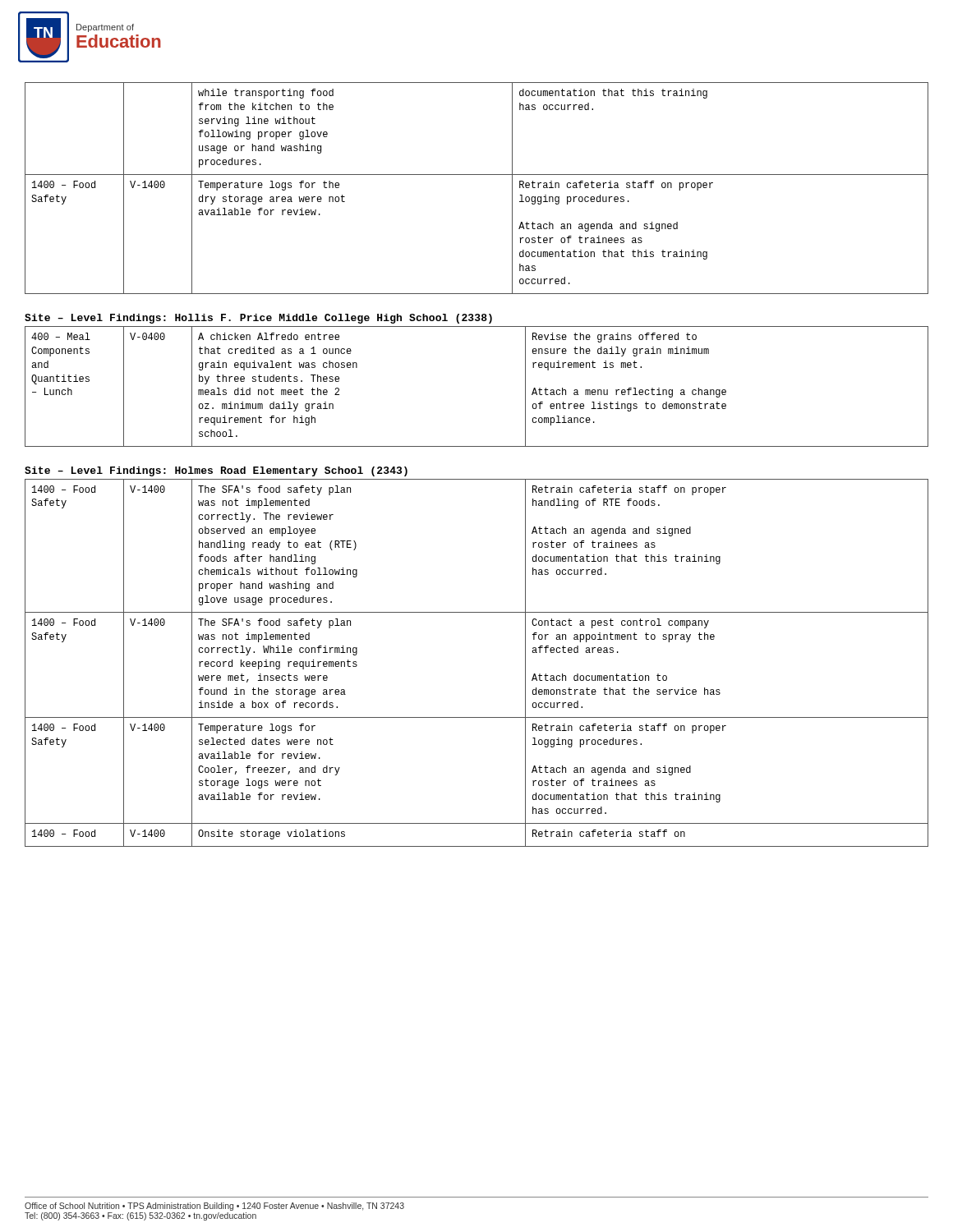Navigate to the passage starting "Site – Level Findings: Holmes Road"
The height and width of the screenshot is (1232, 953).
217,471
